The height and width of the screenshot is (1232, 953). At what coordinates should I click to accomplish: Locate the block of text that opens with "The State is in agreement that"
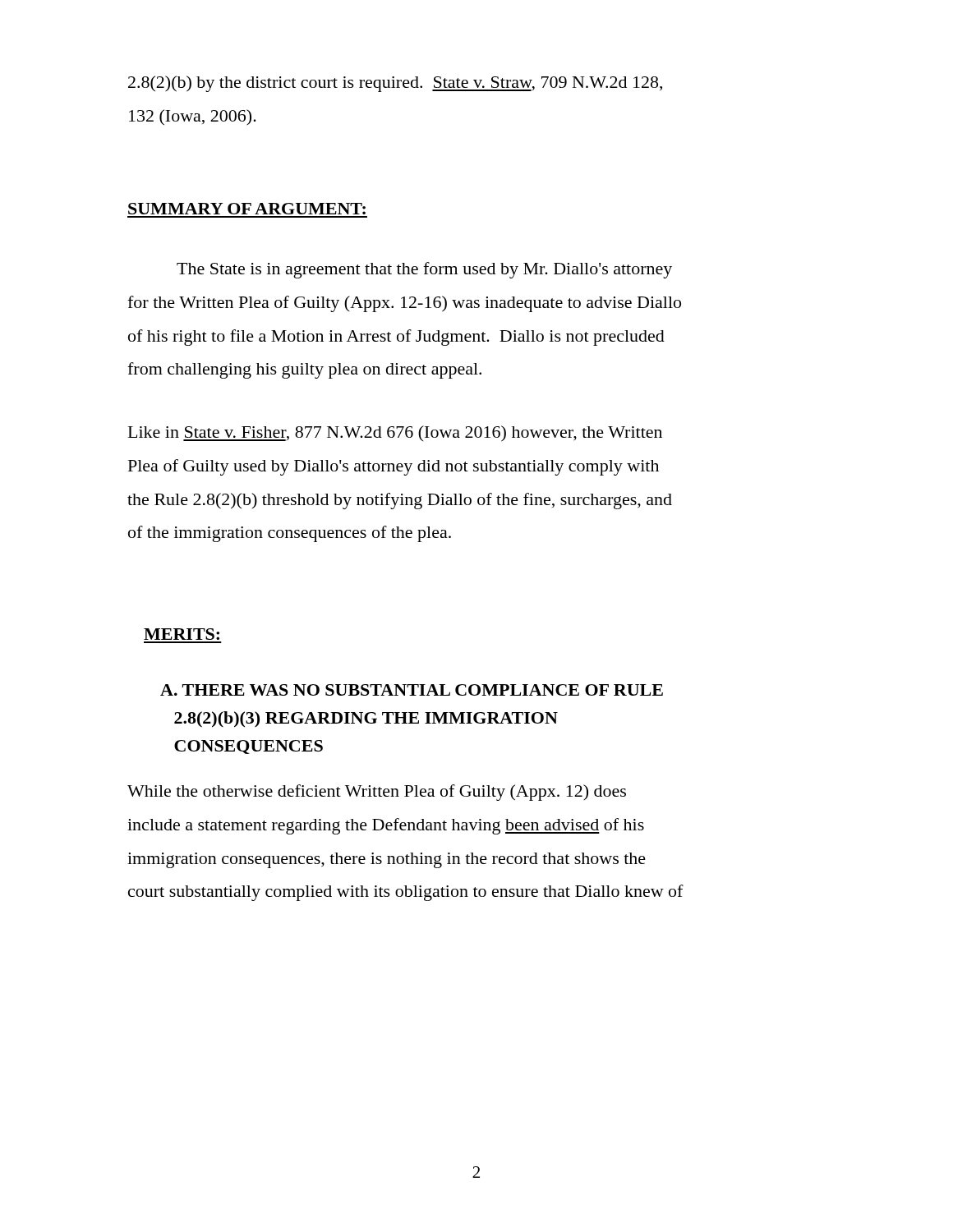pyautogui.click(x=405, y=319)
